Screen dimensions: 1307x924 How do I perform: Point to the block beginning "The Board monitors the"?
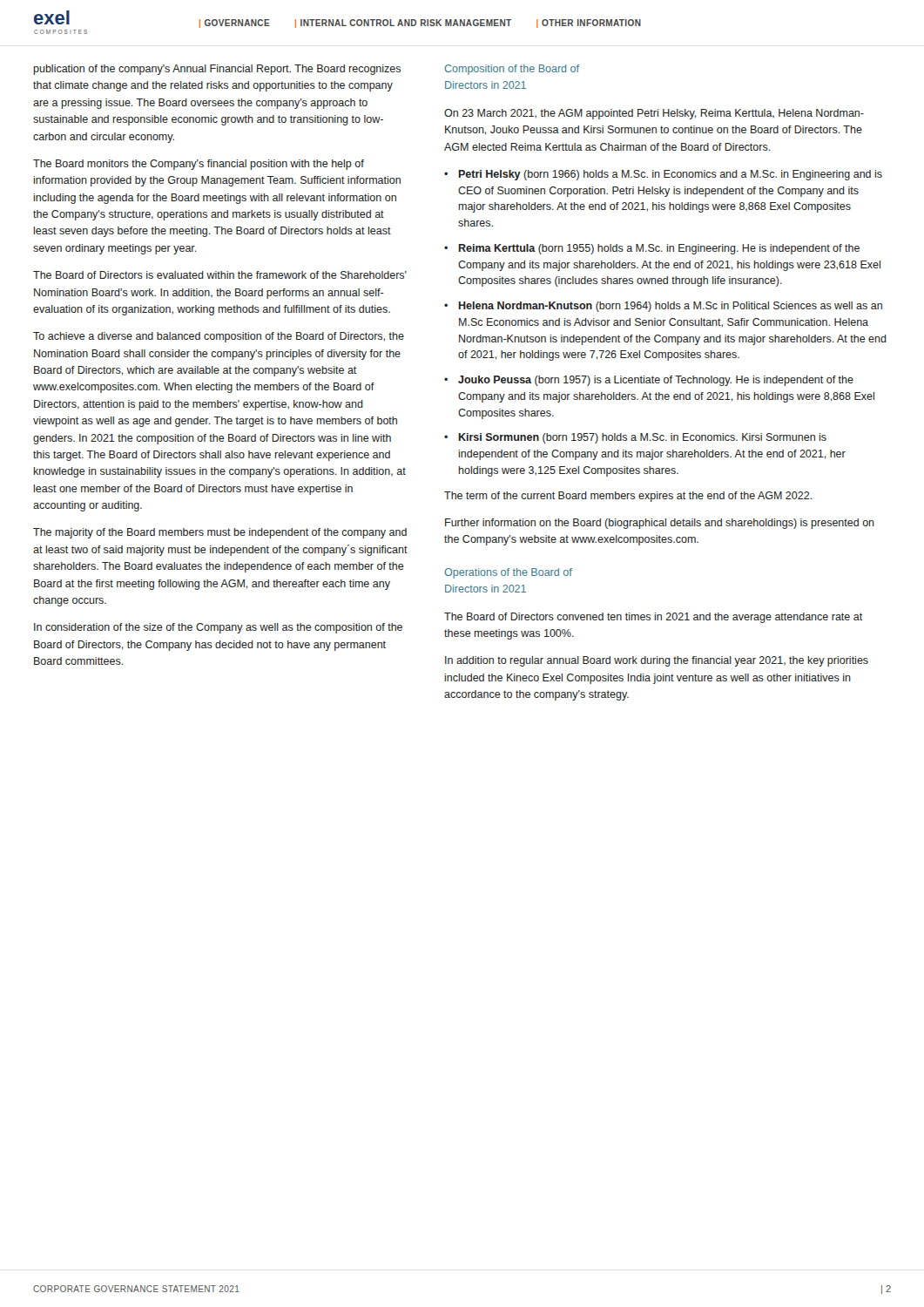pyautogui.click(x=220, y=207)
